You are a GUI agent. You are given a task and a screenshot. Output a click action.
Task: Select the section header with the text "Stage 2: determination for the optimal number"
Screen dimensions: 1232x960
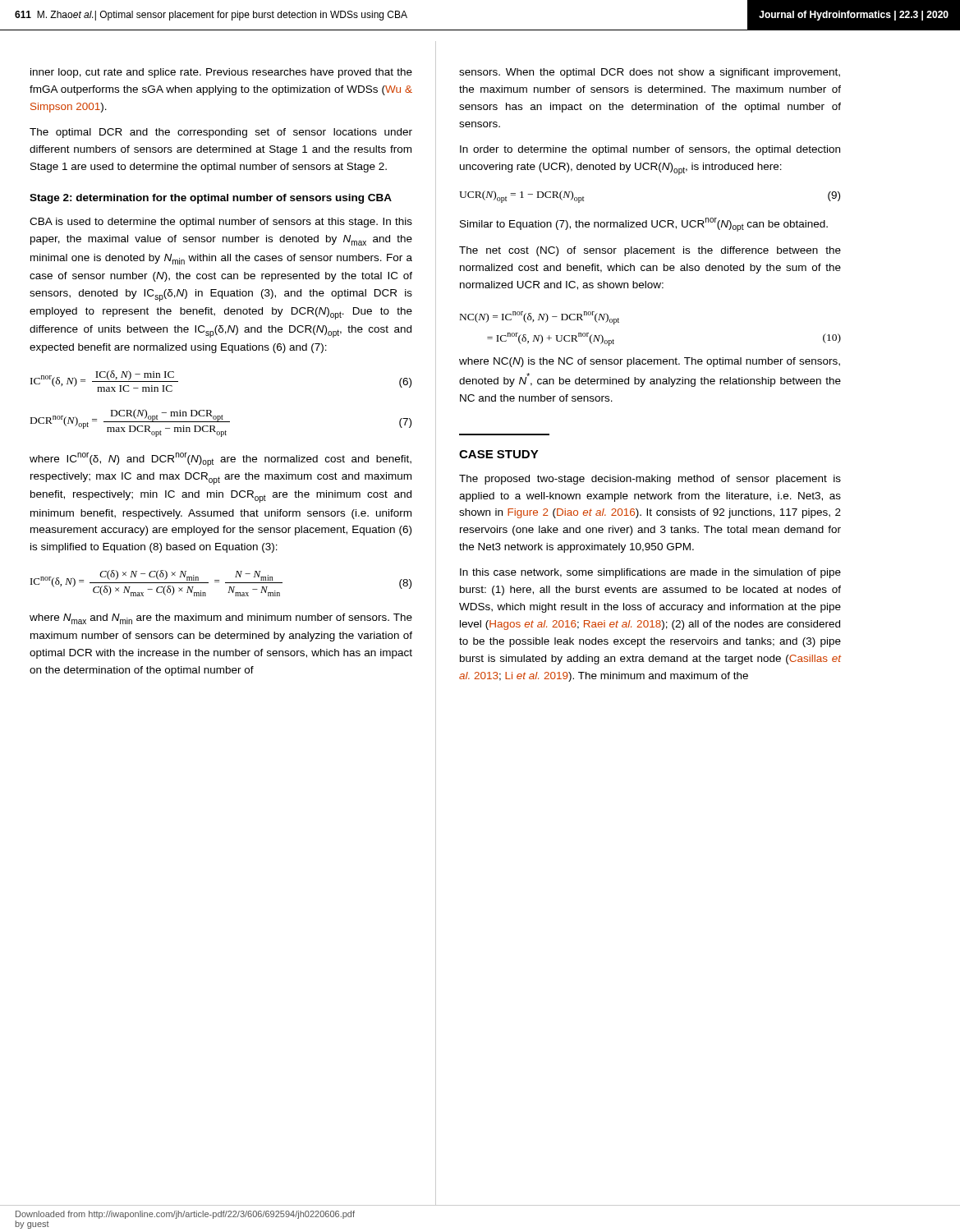[211, 197]
